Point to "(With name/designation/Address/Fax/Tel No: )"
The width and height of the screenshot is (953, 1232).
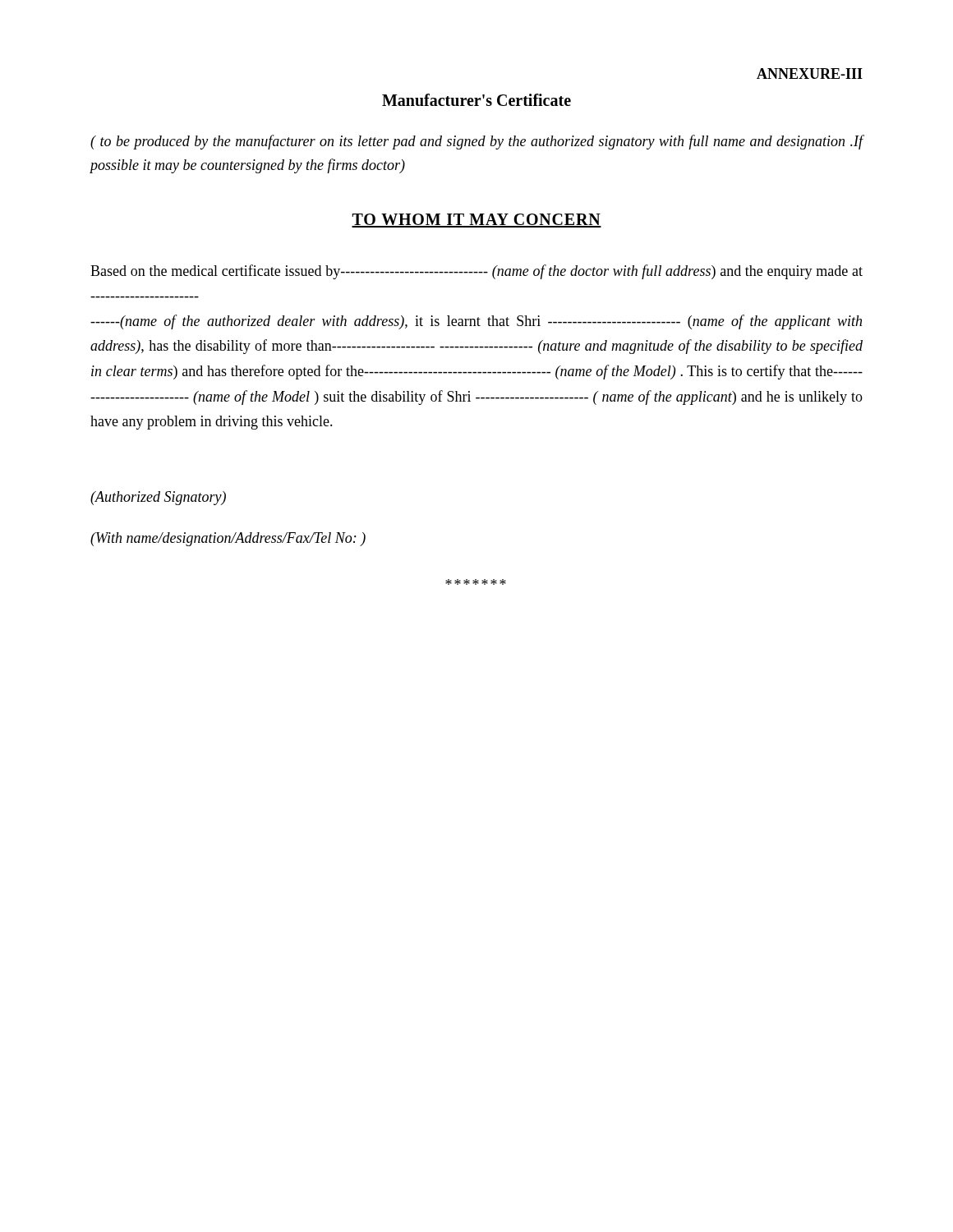click(x=228, y=538)
